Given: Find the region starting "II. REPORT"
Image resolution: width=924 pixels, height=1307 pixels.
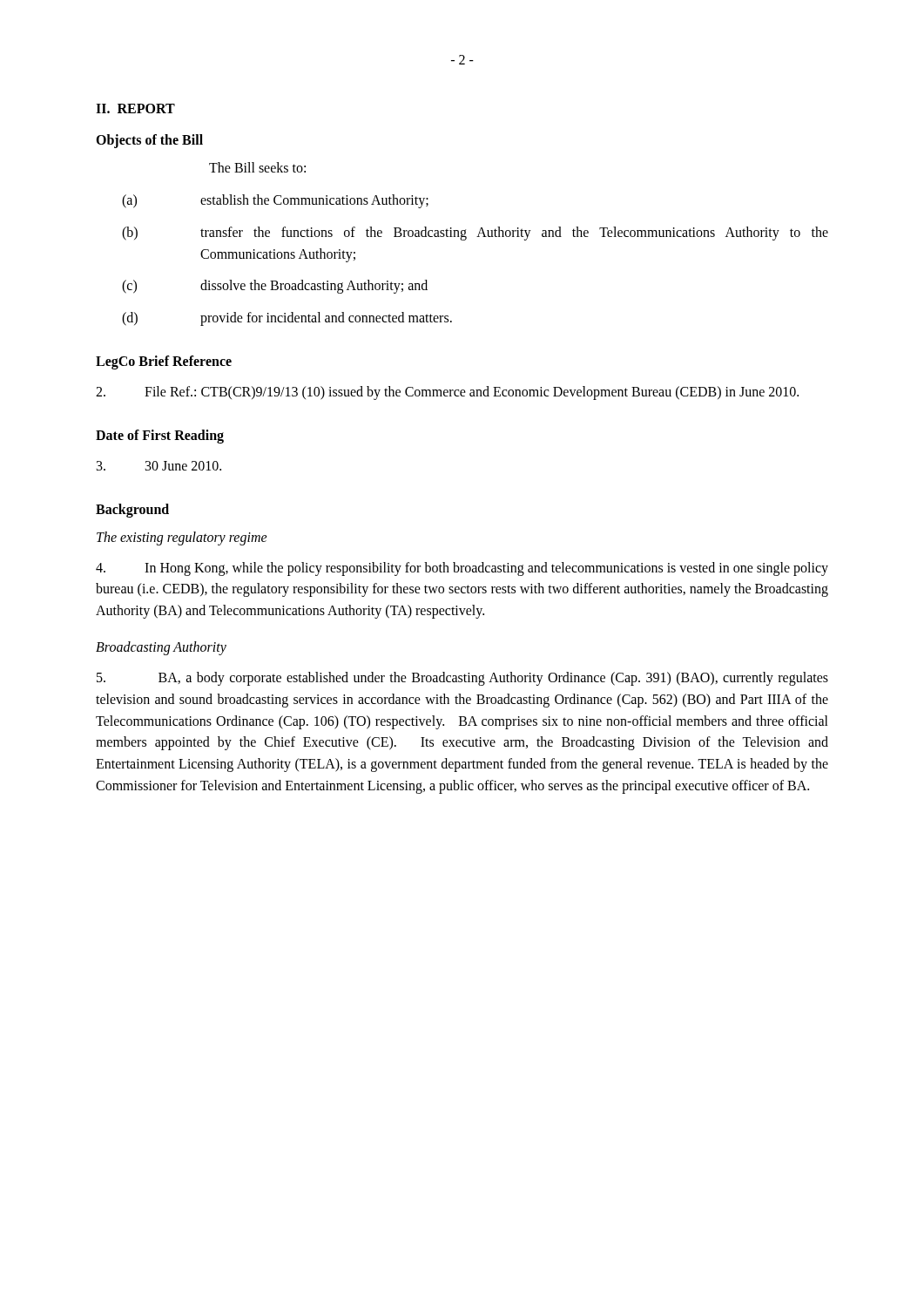Looking at the screenshot, I should click(x=135, y=108).
